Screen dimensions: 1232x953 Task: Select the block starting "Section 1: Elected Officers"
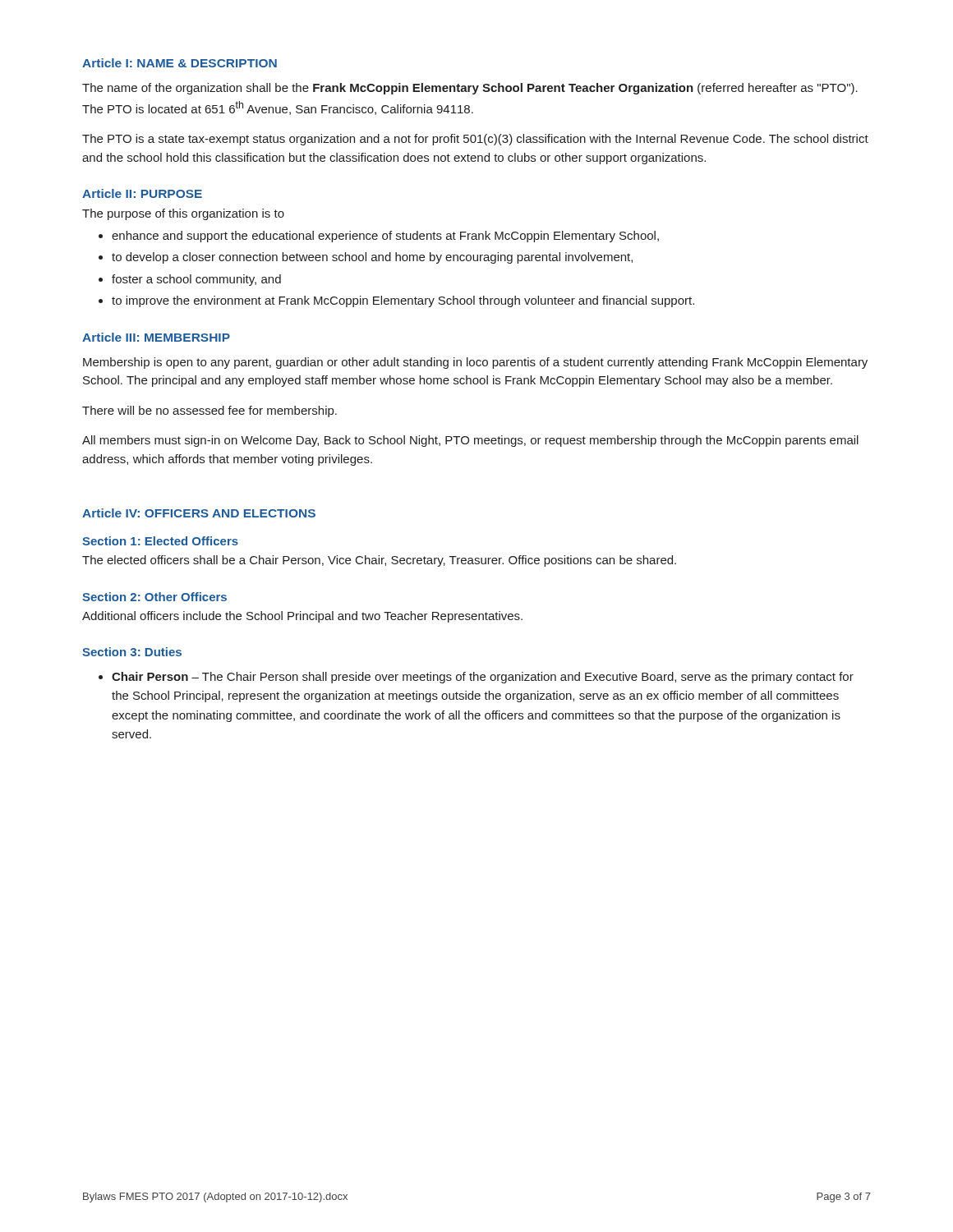(160, 541)
